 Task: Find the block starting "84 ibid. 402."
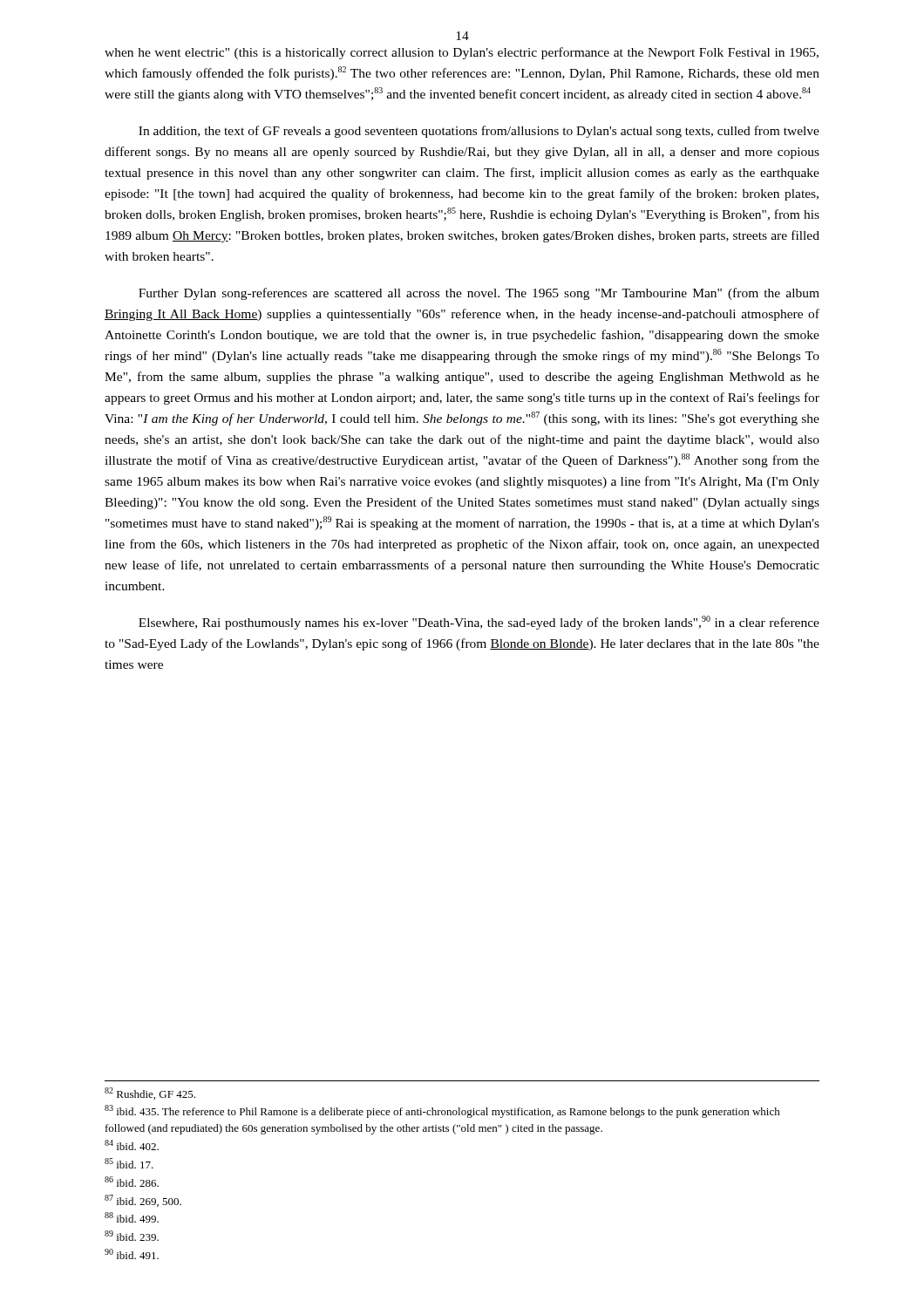pyautogui.click(x=132, y=1146)
